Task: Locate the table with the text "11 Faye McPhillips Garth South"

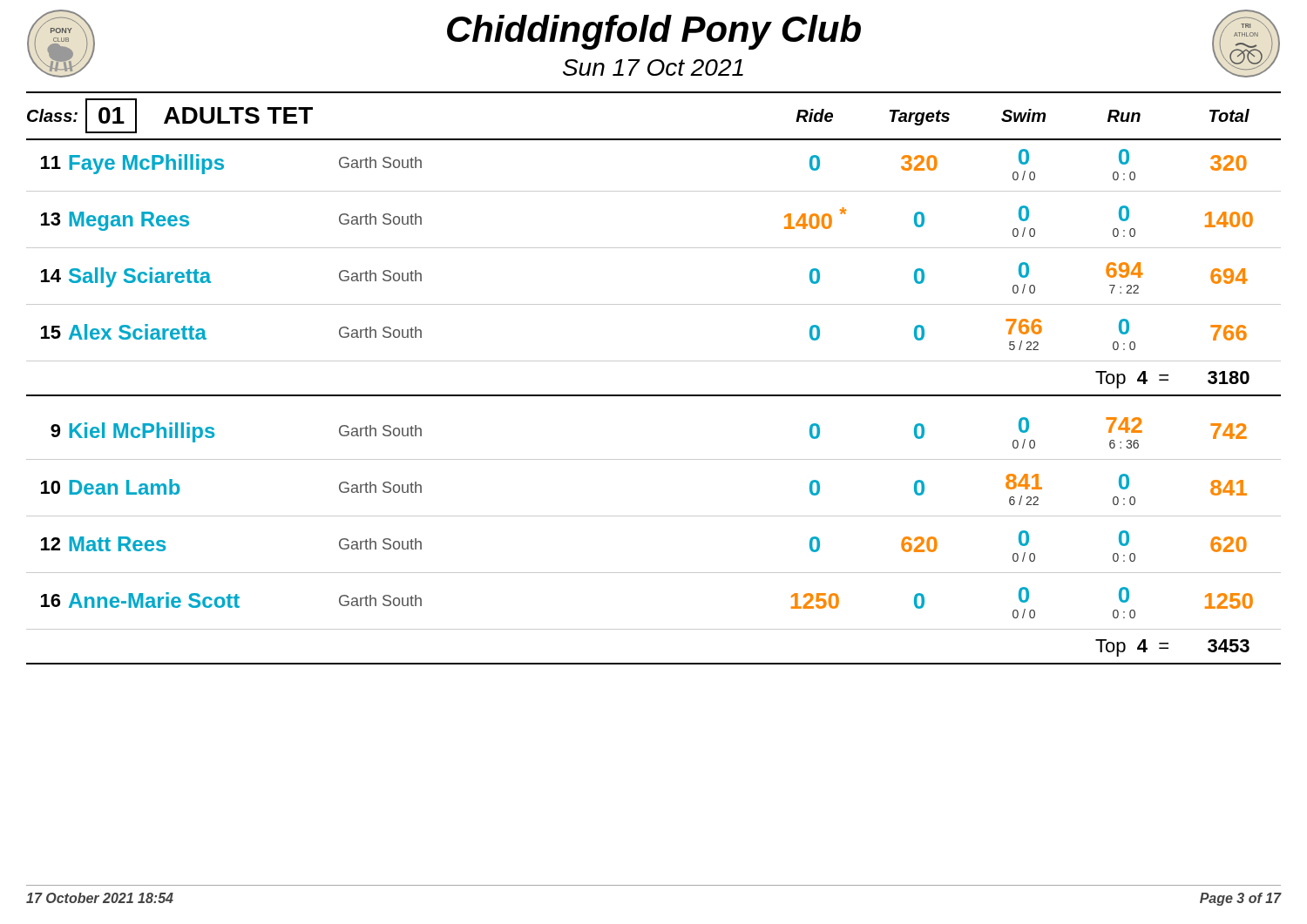Action: (x=654, y=400)
